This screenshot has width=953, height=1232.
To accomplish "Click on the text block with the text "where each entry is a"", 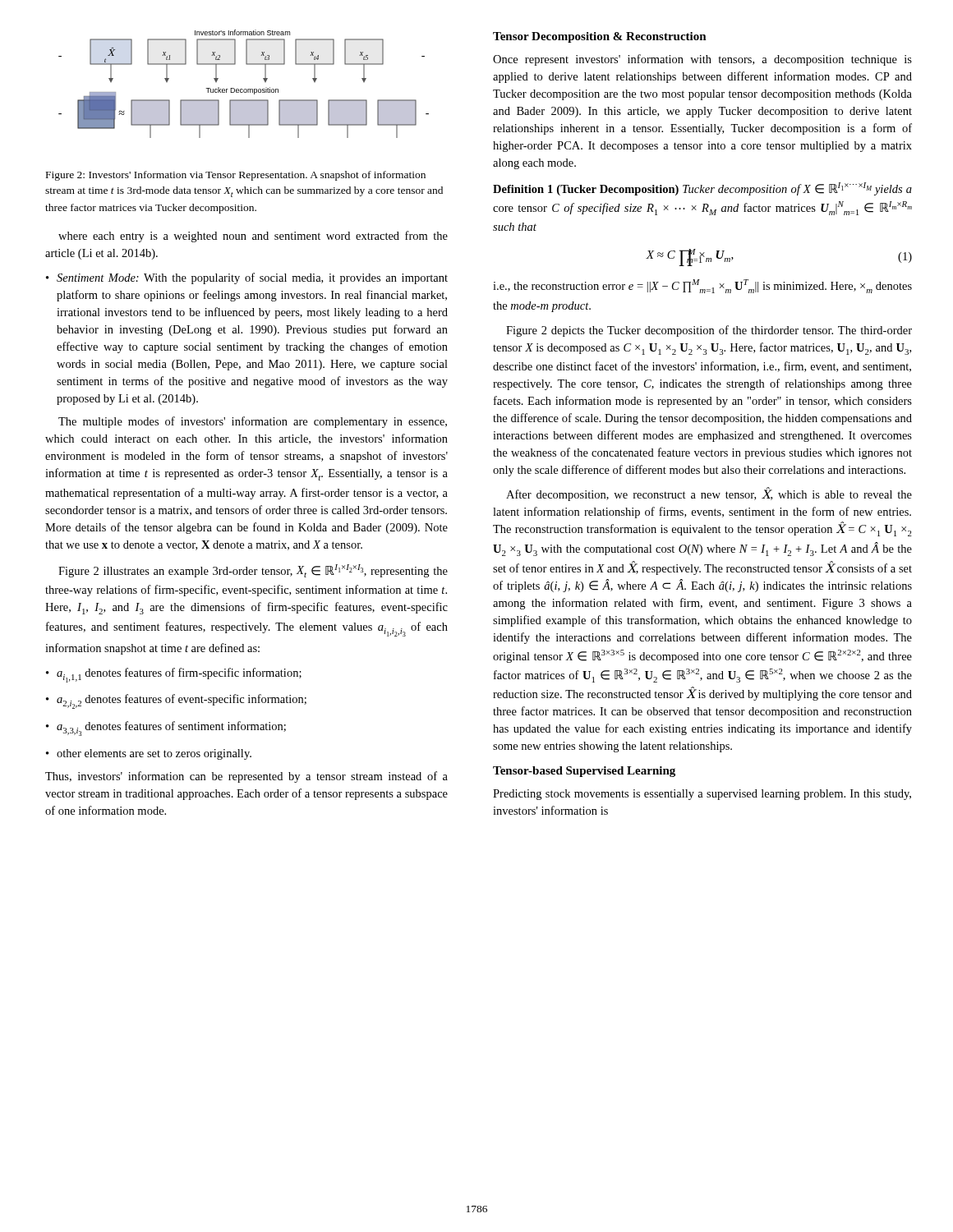I will tap(246, 244).
